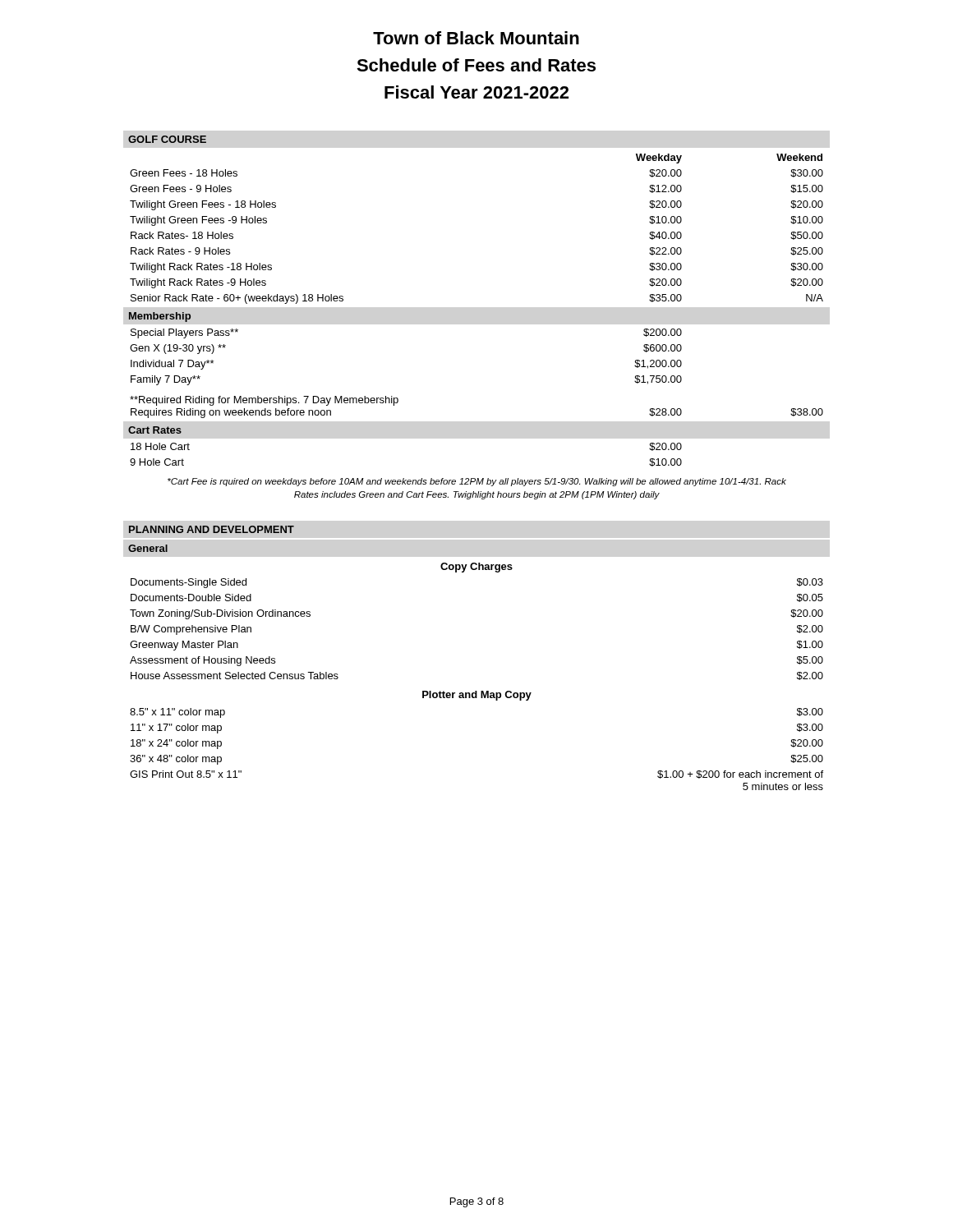953x1232 pixels.
Task: Click on the table containing "Greenway Master Plan"
Action: (476, 677)
